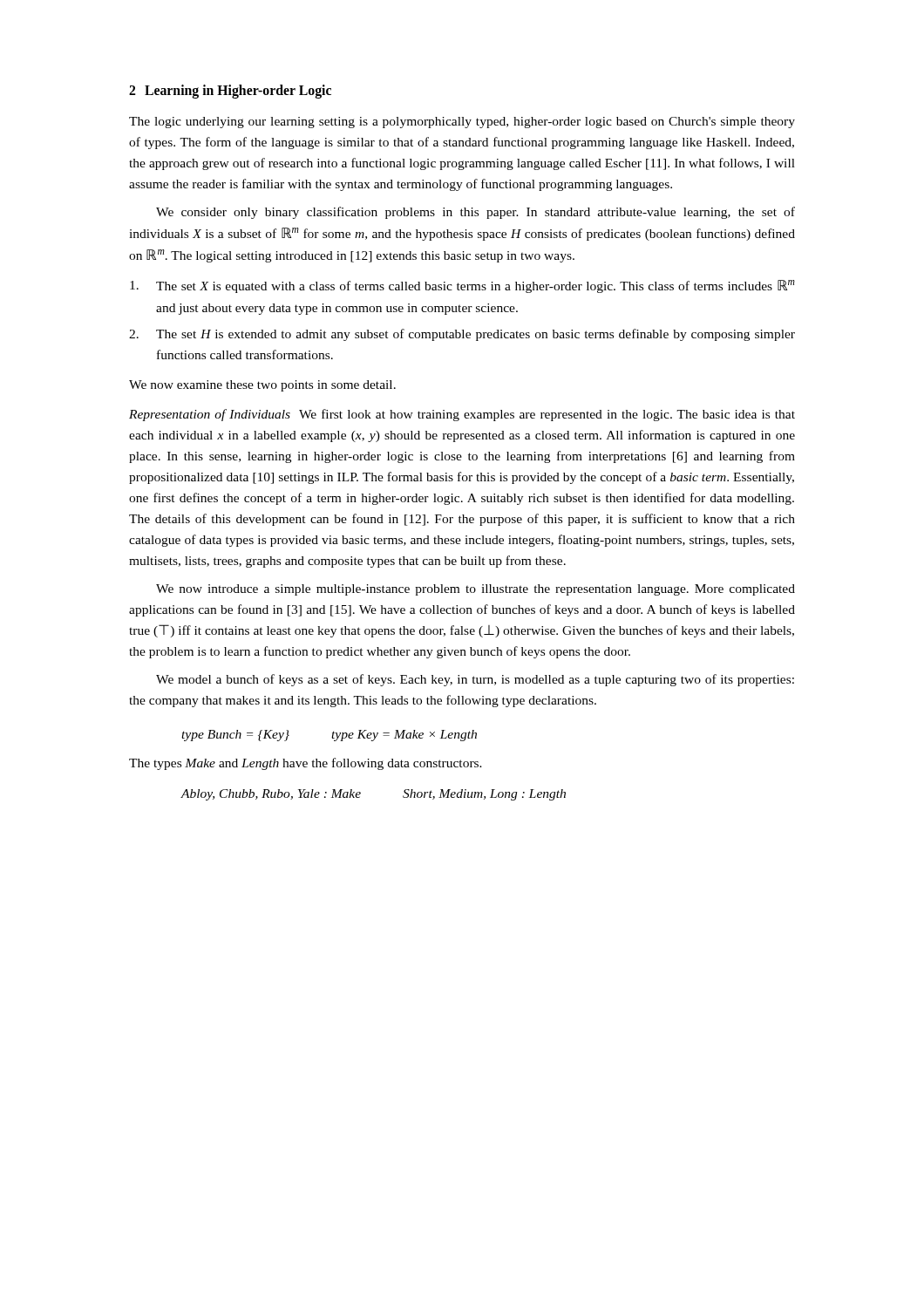Locate the block of text that opens with "We now introduce a simple multiple-instance"

click(462, 620)
